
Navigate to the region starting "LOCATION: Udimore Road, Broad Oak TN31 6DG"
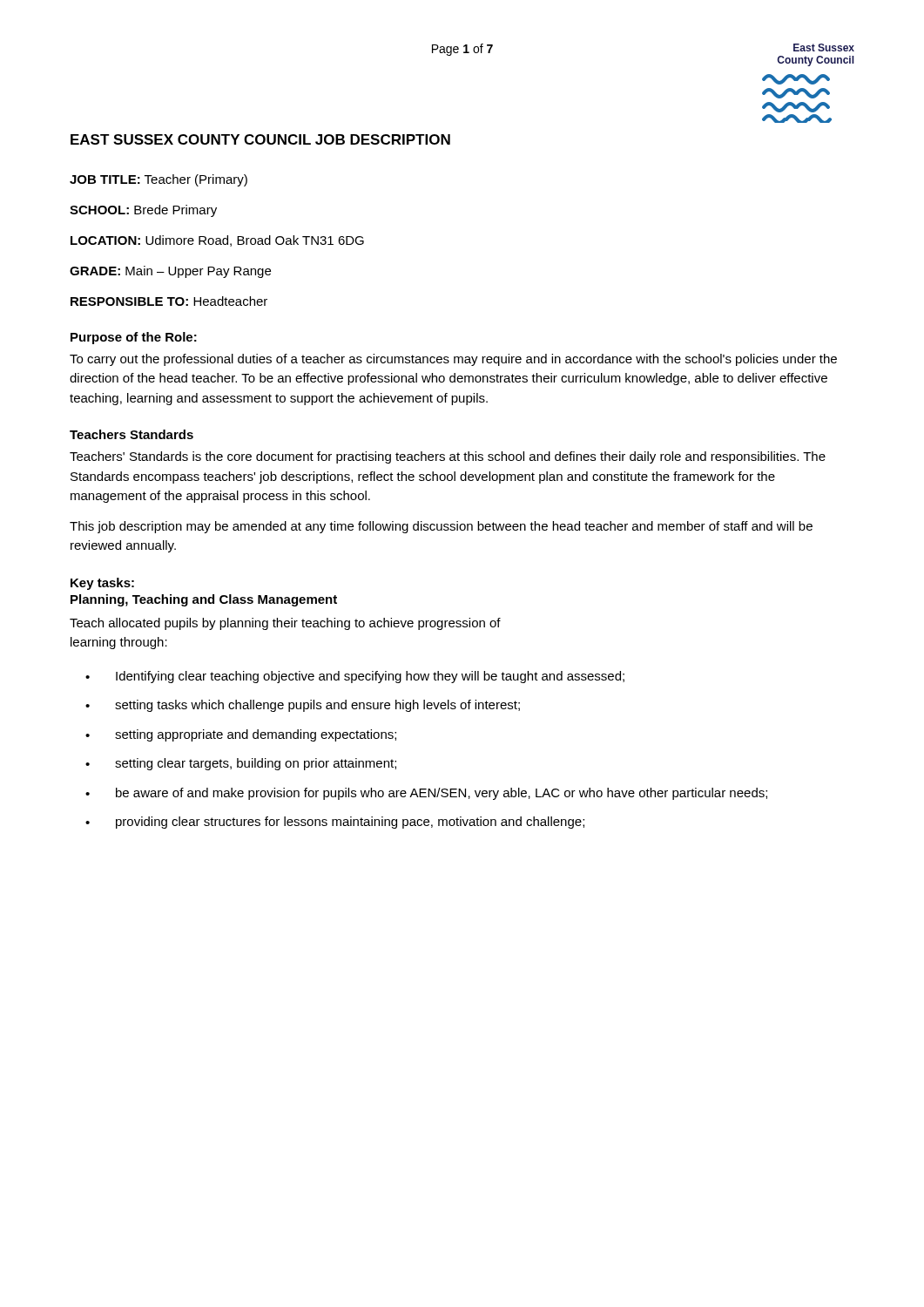(217, 240)
